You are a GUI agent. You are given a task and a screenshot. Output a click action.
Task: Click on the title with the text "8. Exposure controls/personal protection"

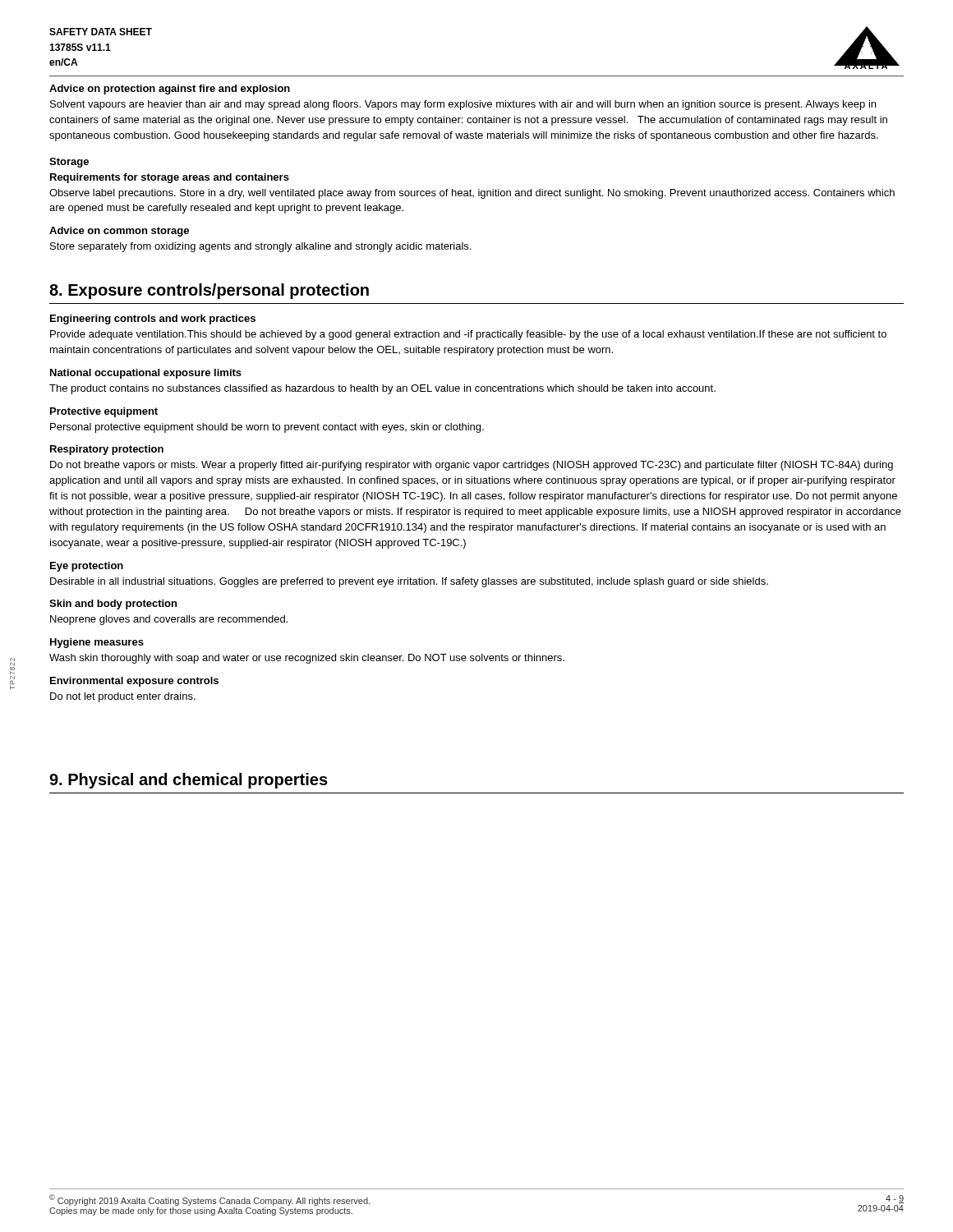(x=210, y=290)
